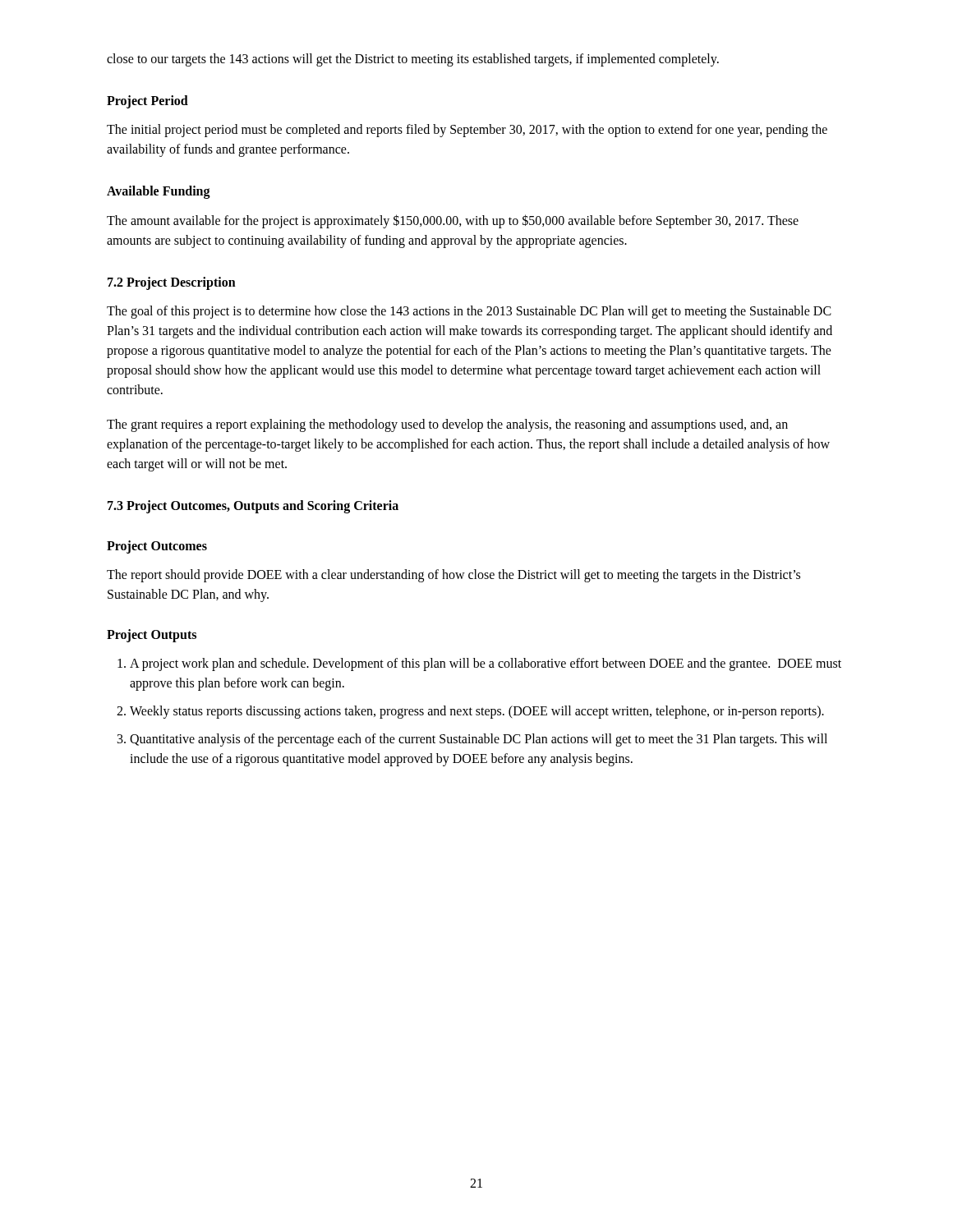Find the block on this page that starts "The amount available for the"
Screen dimensions: 1232x953
tap(453, 230)
